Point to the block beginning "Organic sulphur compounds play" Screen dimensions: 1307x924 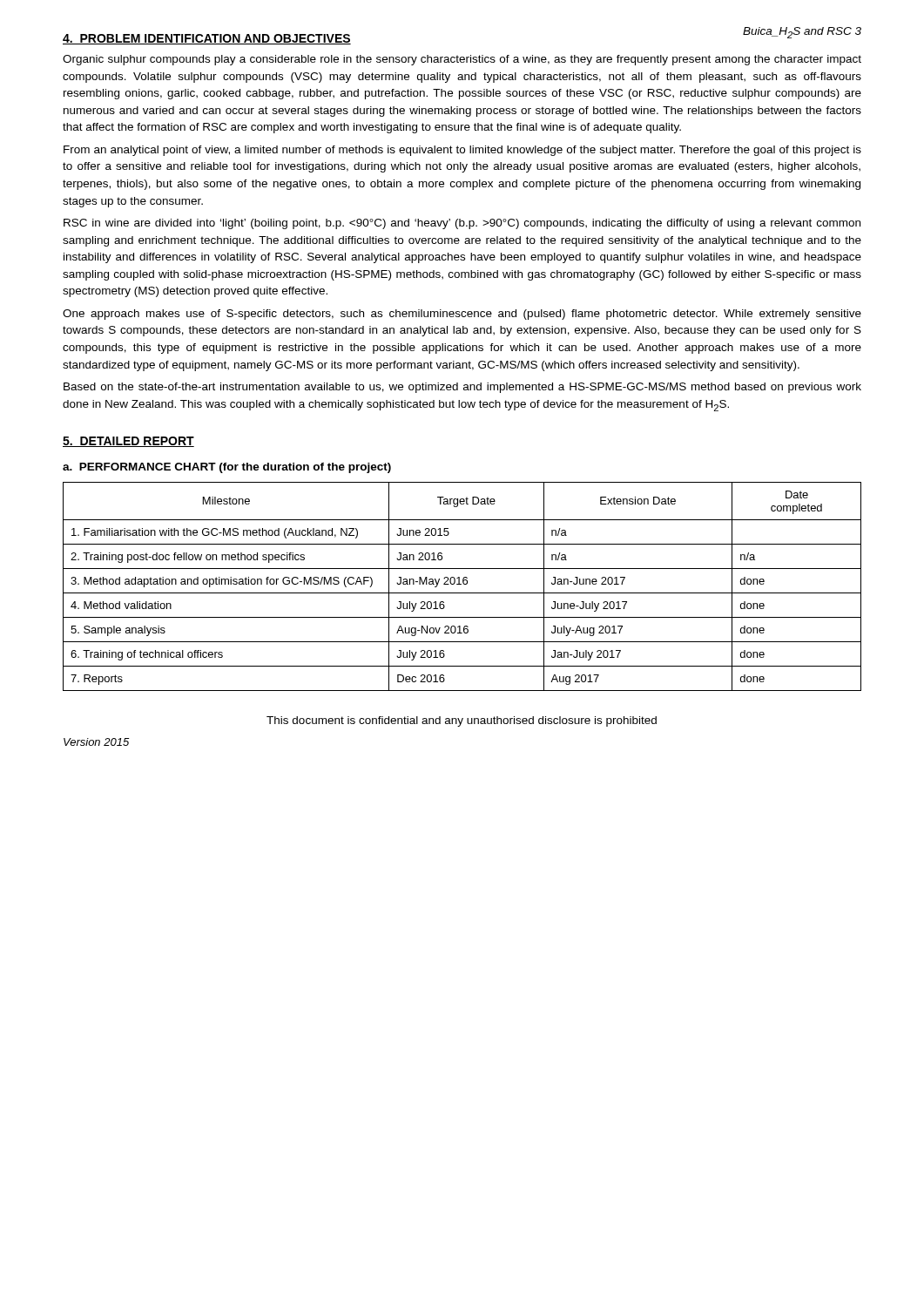pos(462,93)
